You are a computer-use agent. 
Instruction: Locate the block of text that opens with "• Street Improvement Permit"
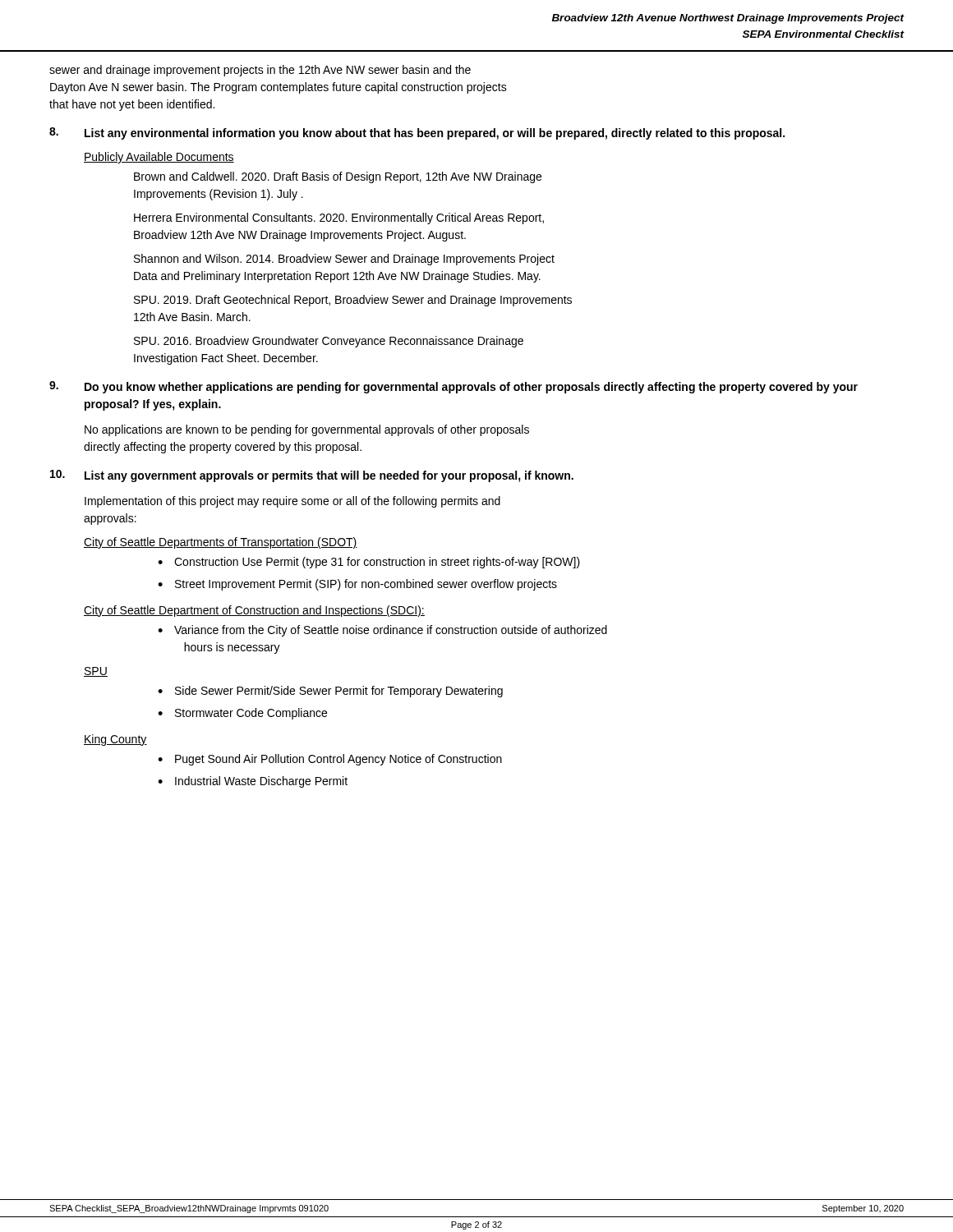[531, 586]
